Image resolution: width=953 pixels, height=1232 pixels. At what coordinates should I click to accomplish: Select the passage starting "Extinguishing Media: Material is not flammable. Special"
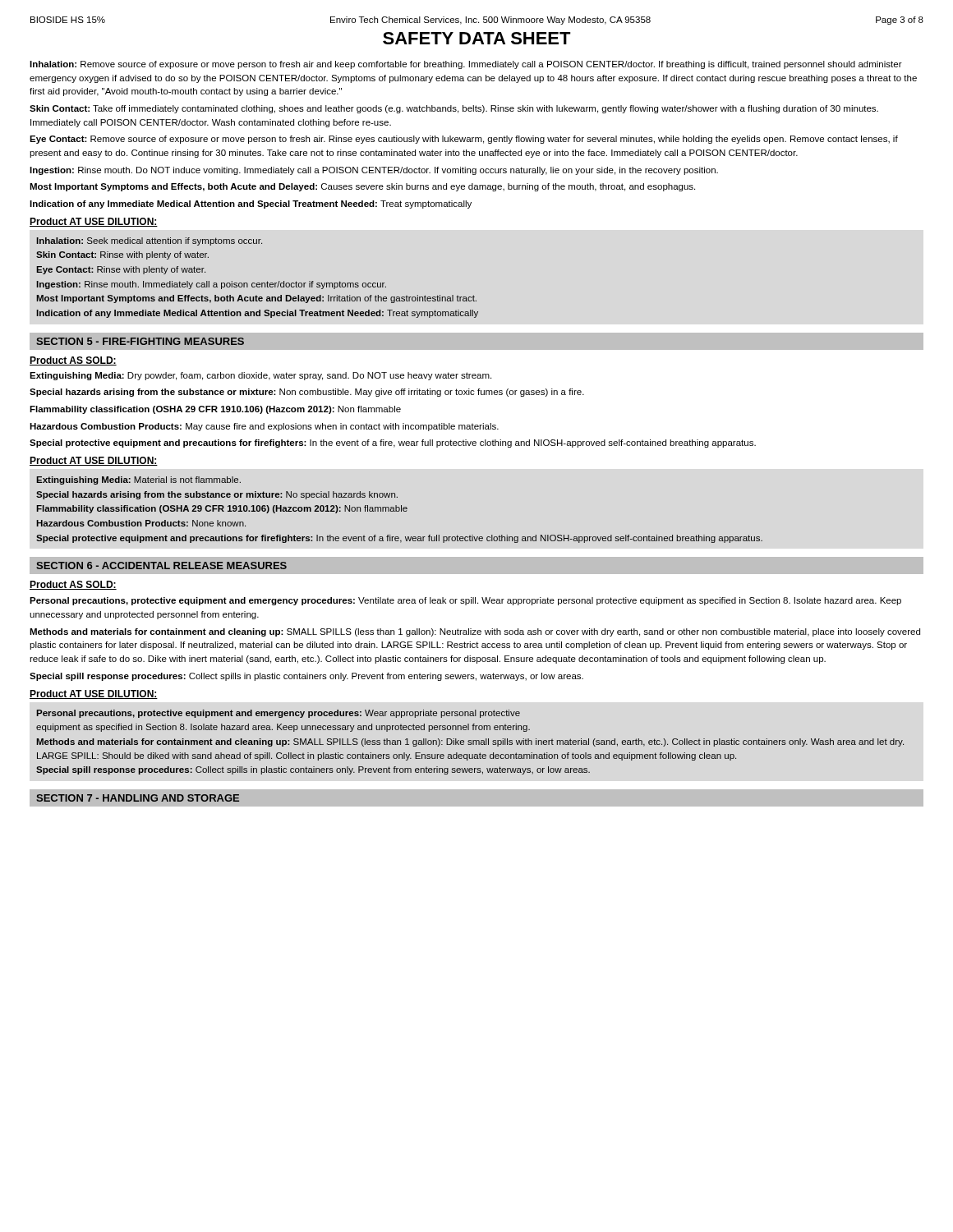click(x=138, y=480)
